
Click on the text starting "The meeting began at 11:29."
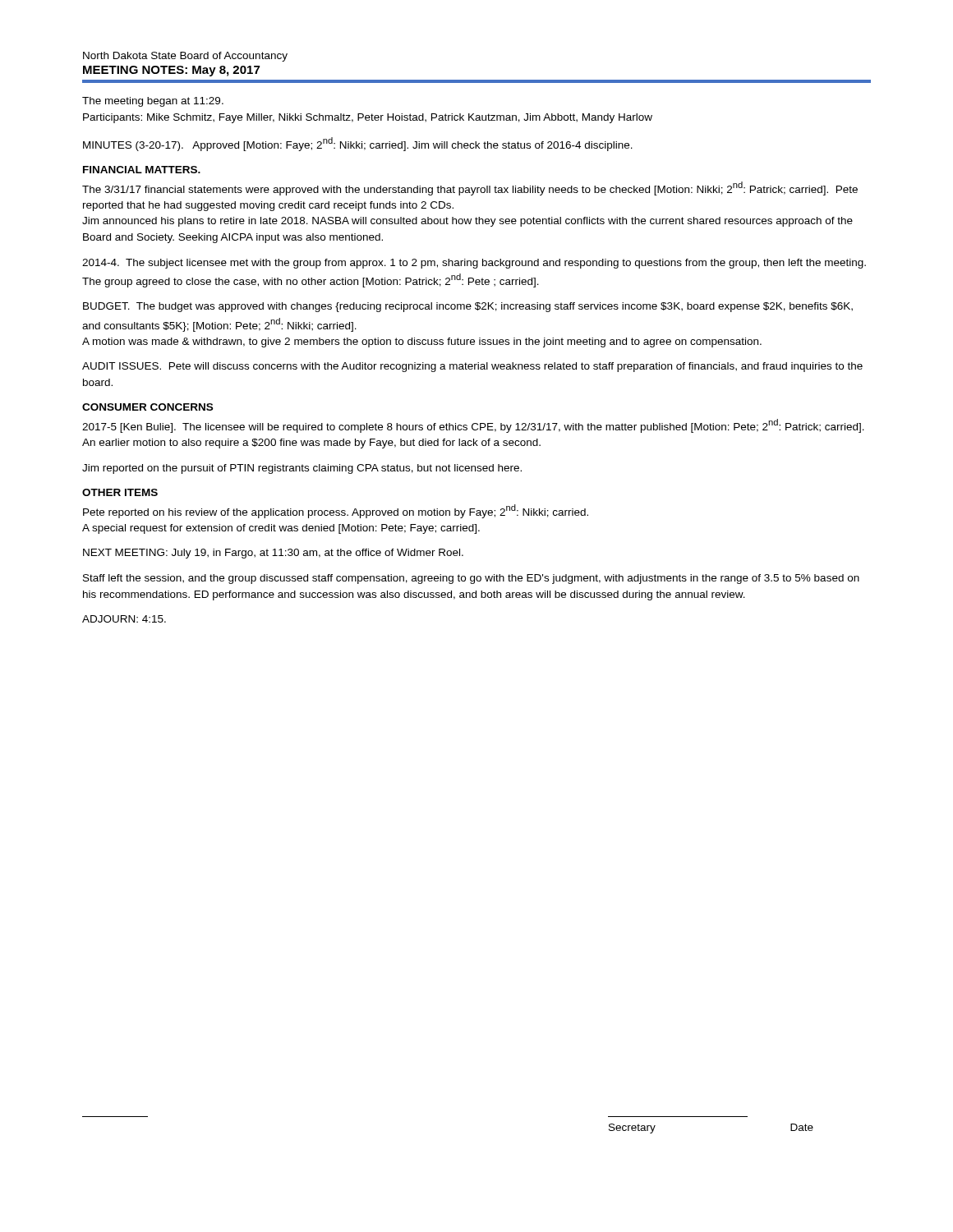point(367,109)
